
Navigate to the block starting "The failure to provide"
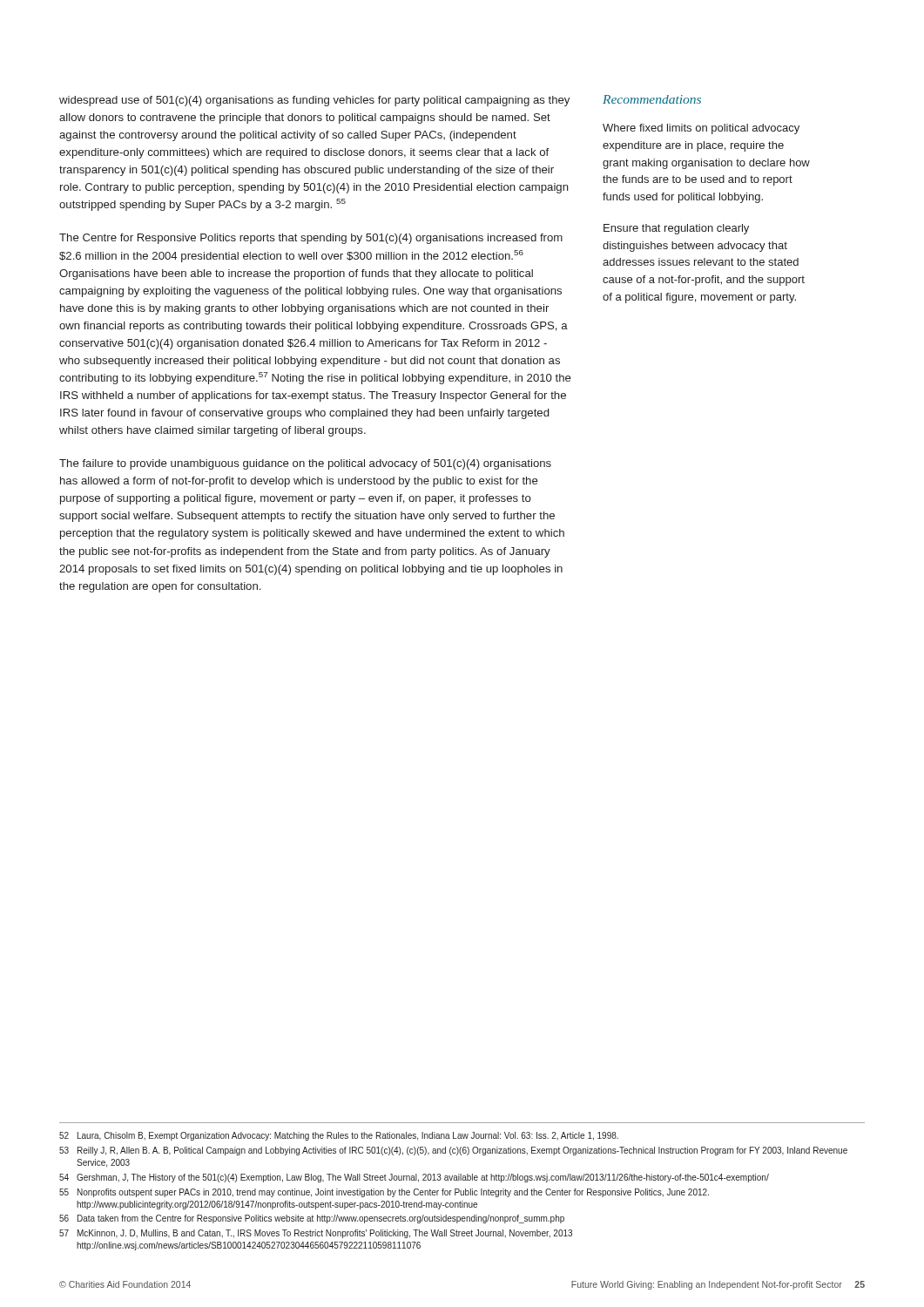point(312,524)
